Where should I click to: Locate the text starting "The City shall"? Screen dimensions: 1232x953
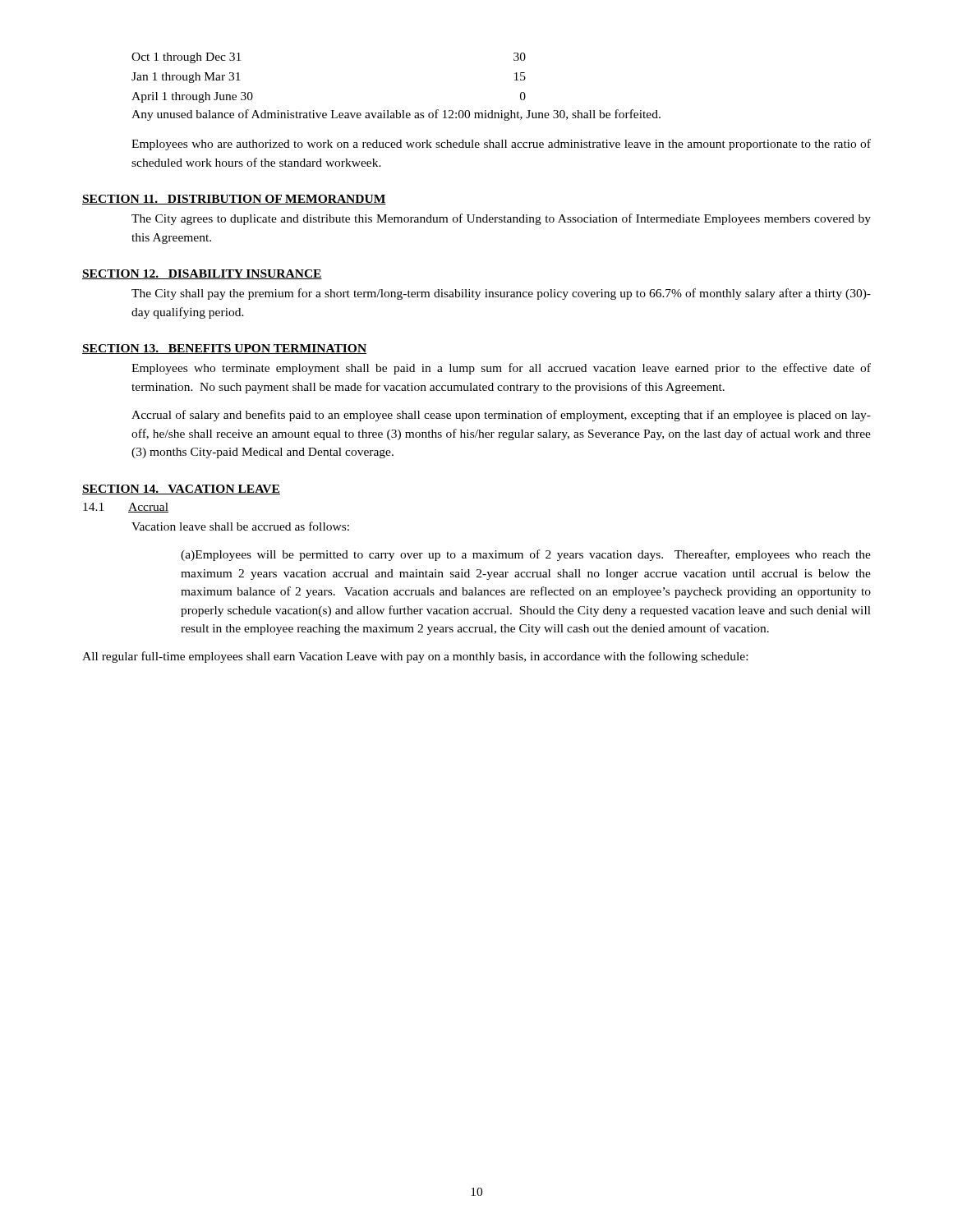(501, 302)
